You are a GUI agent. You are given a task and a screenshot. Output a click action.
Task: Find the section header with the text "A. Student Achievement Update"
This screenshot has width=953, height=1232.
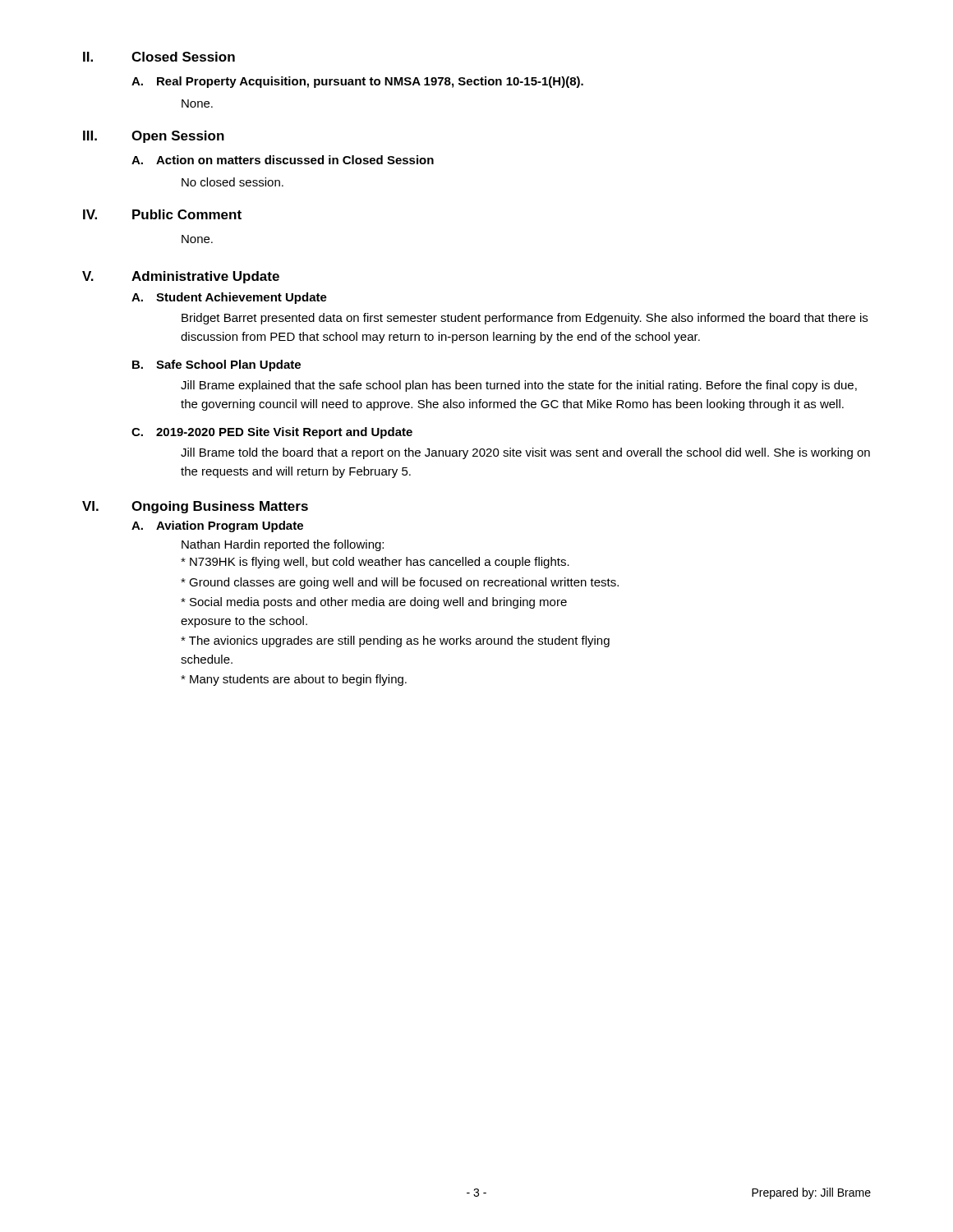click(229, 297)
